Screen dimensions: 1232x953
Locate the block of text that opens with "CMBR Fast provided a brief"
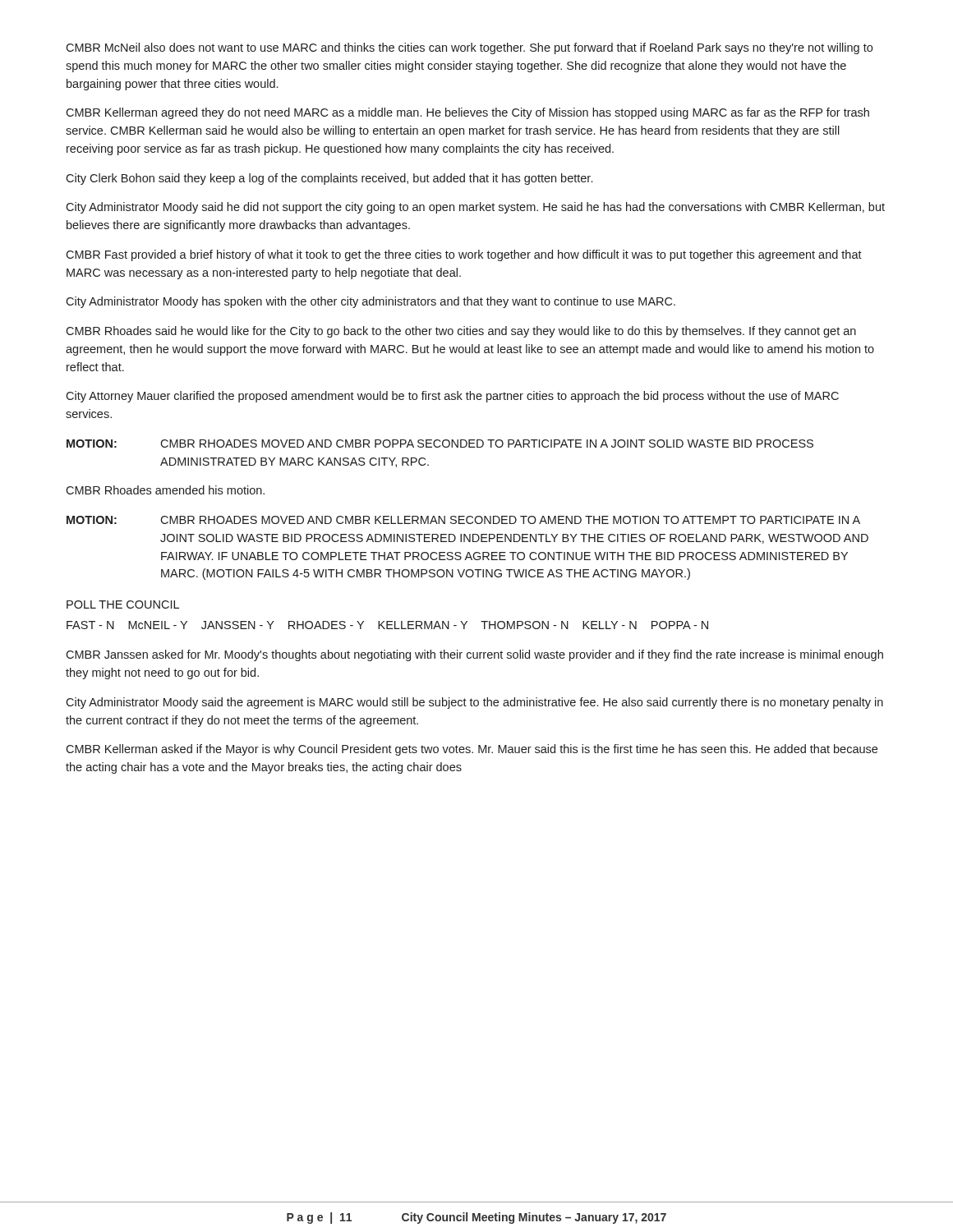pyautogui.click(x=464, y=263)
